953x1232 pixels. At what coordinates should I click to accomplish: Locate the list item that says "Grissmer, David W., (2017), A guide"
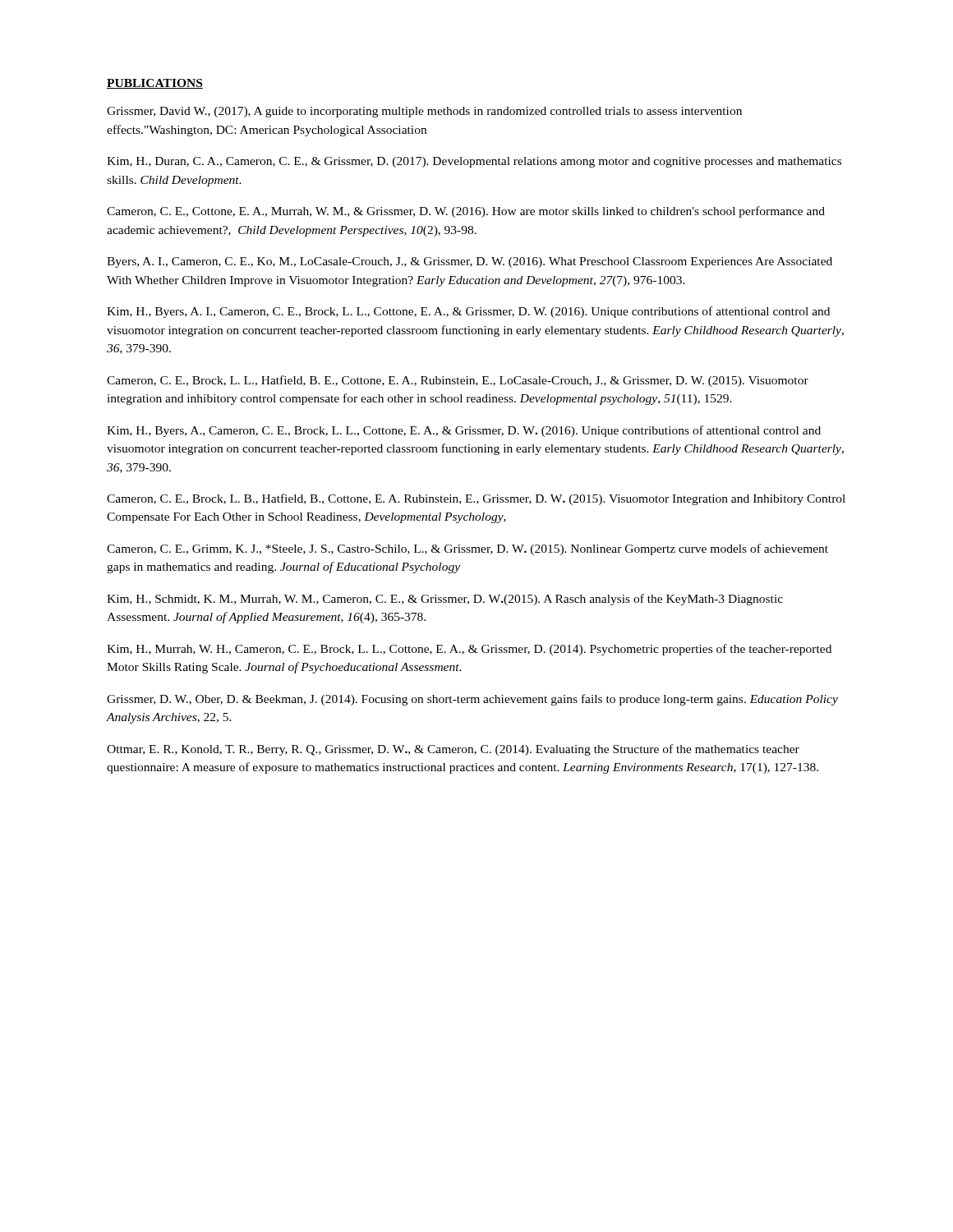tap(425, 120)
